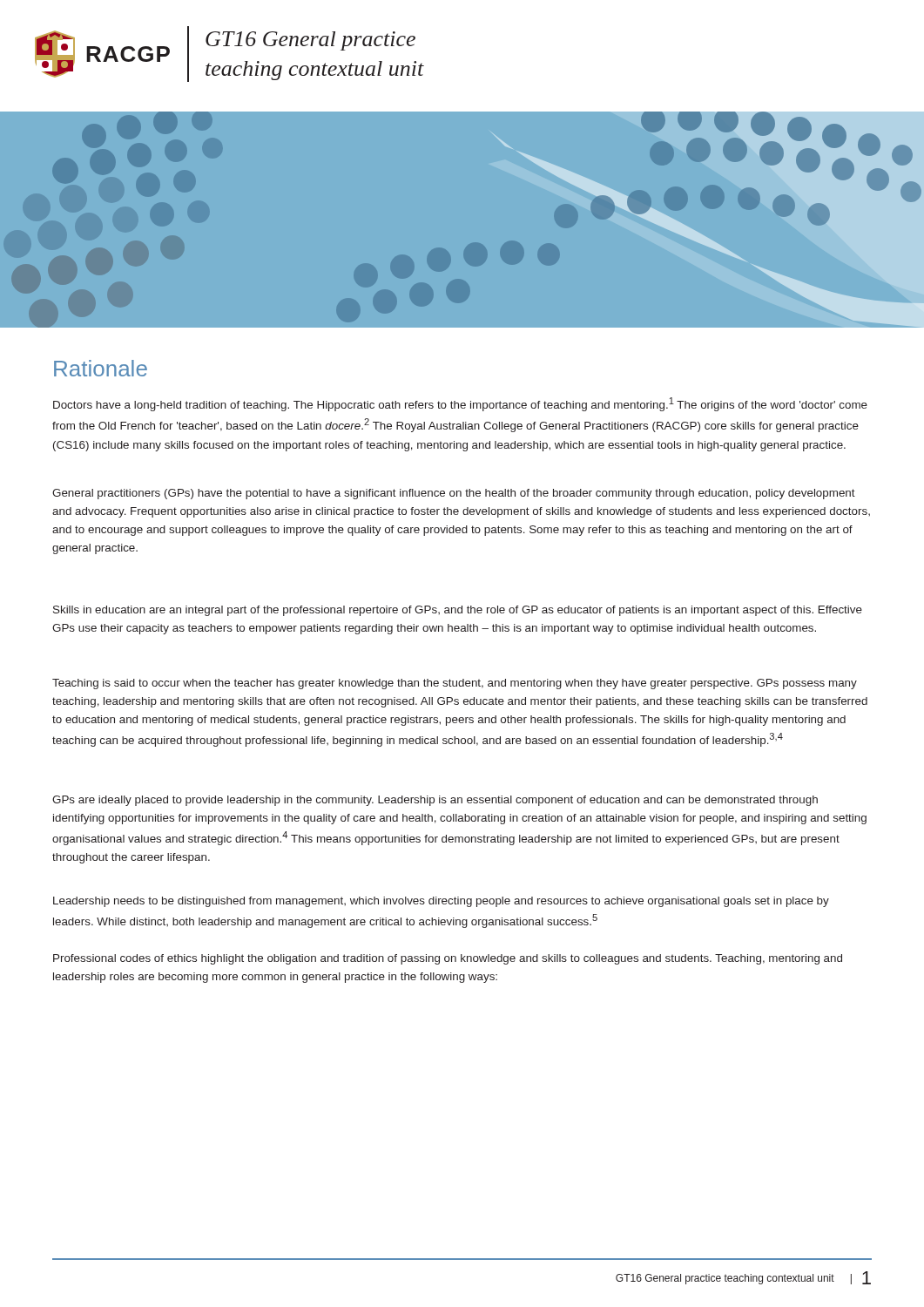The width and height of the screenshot is (924, 1307).
Task: Find the passage starting "Leadership needs to be distinguished from management, which"
Action: (x=441, y=911)
